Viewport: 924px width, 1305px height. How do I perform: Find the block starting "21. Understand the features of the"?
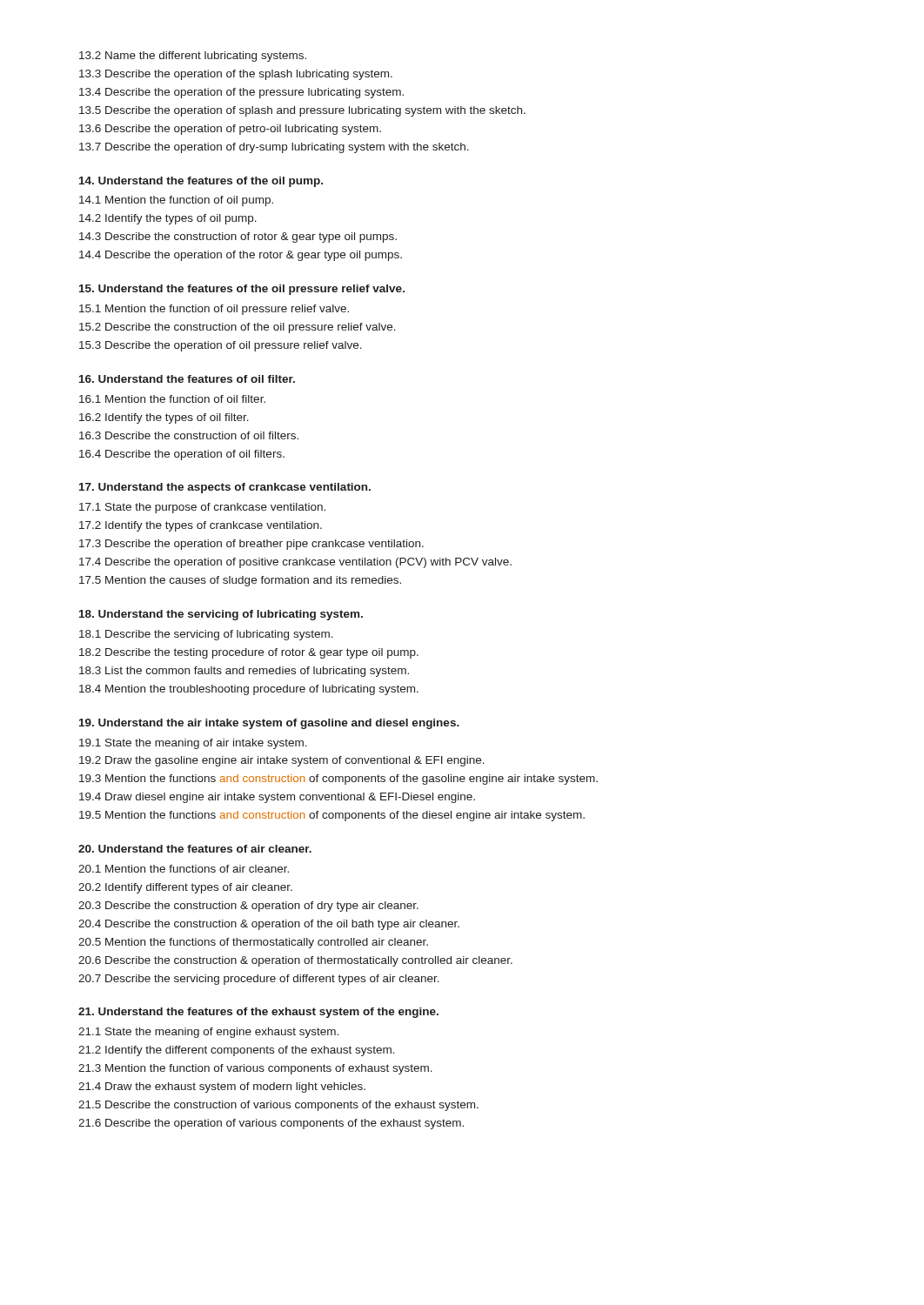259,1012
